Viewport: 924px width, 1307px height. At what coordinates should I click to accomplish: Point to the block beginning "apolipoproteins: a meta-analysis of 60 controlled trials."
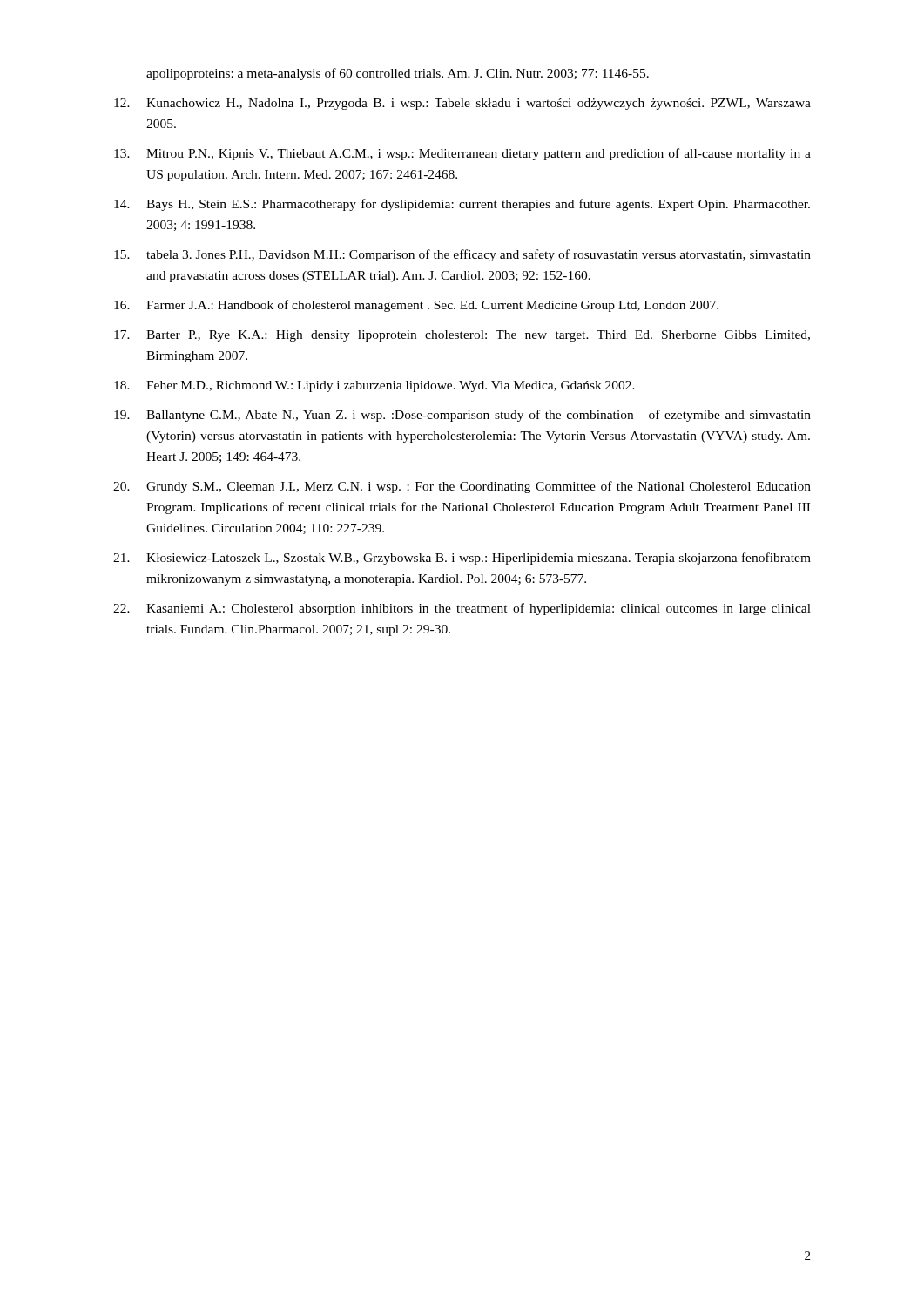tap(398, 73)
